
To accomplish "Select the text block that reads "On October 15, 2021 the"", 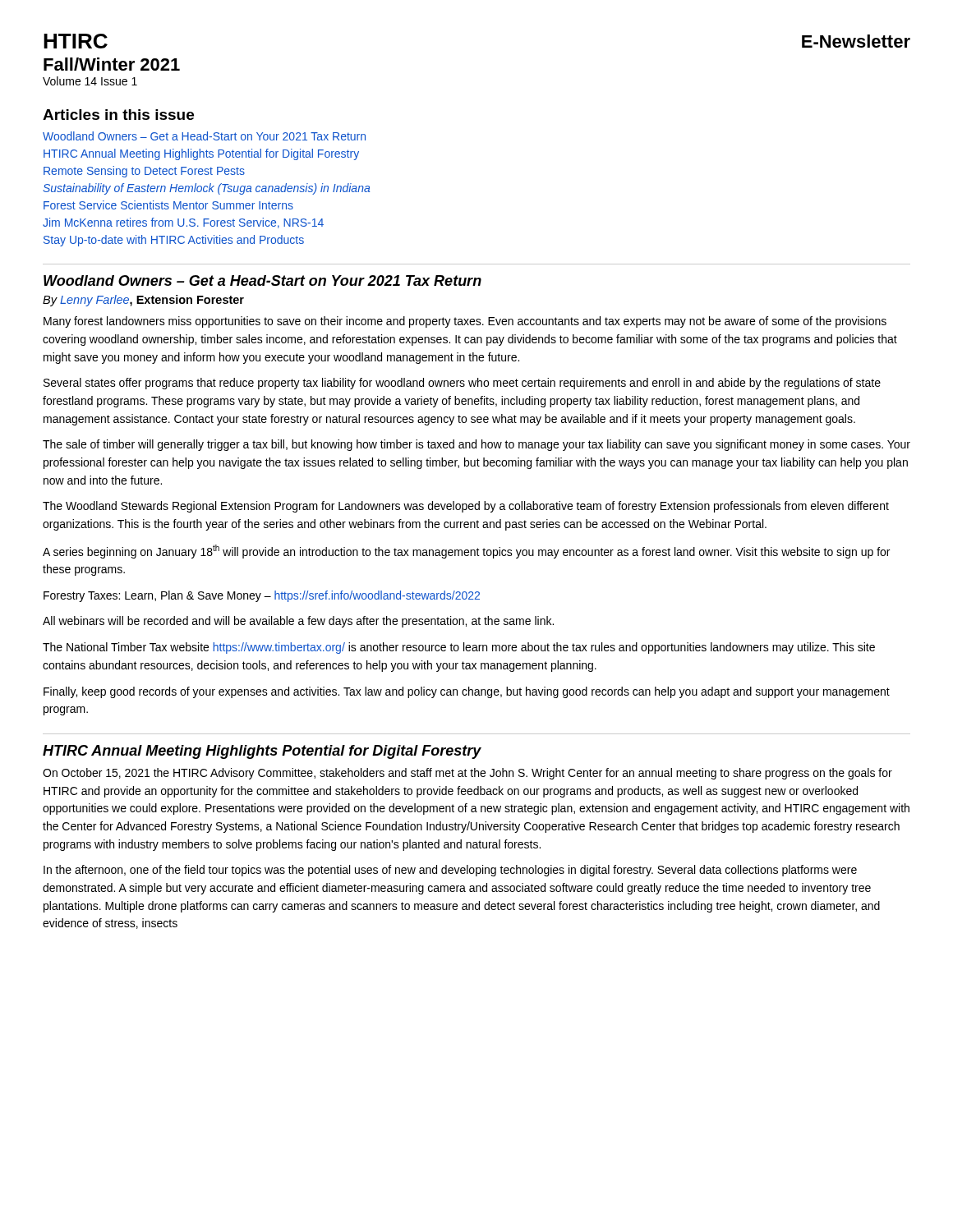I will point(476,809).
